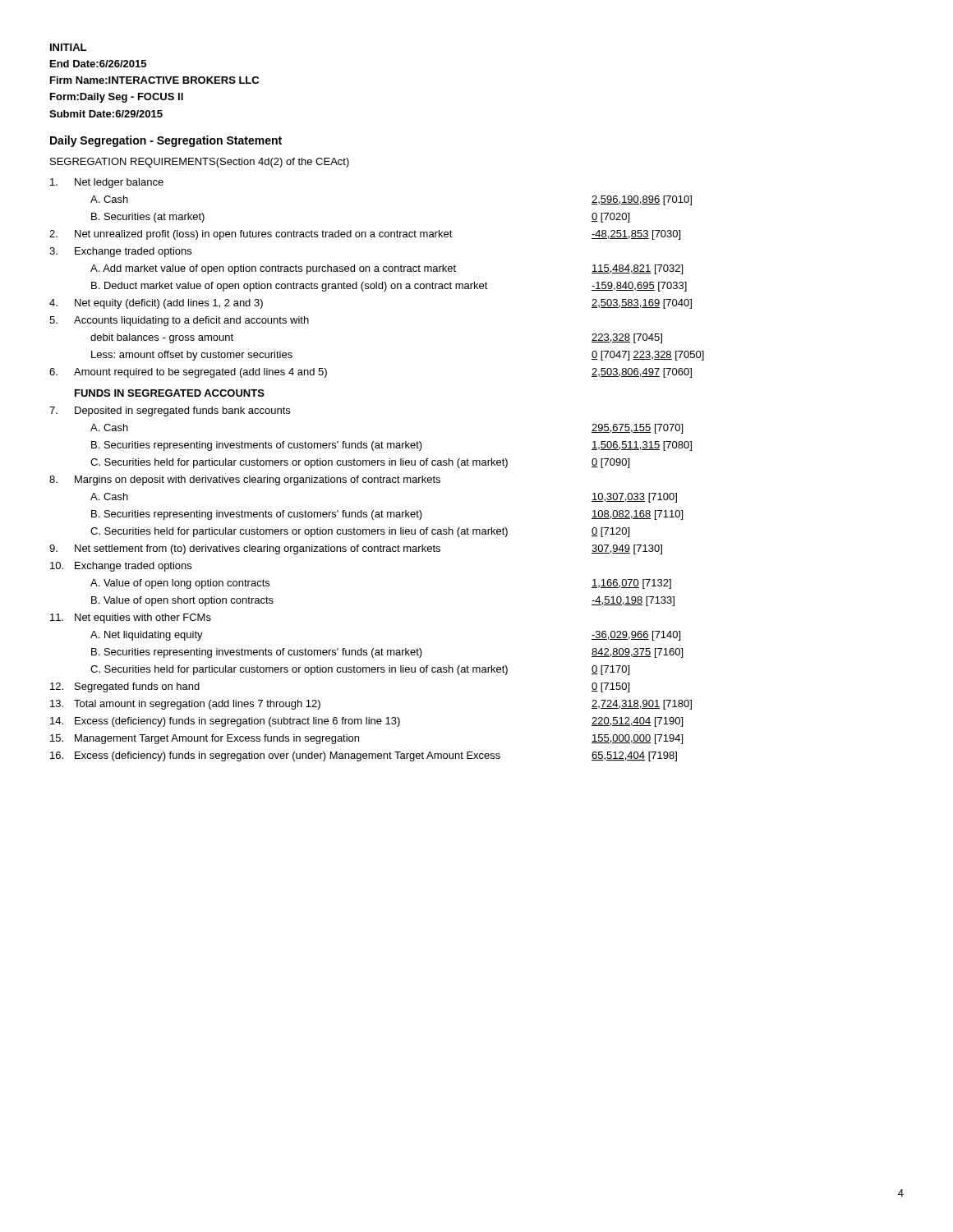Point to the block beginning "14. Excess (deficiency) funds in segregation"
This screenshot has width=953, height=1232.
[x=366, y=722]
